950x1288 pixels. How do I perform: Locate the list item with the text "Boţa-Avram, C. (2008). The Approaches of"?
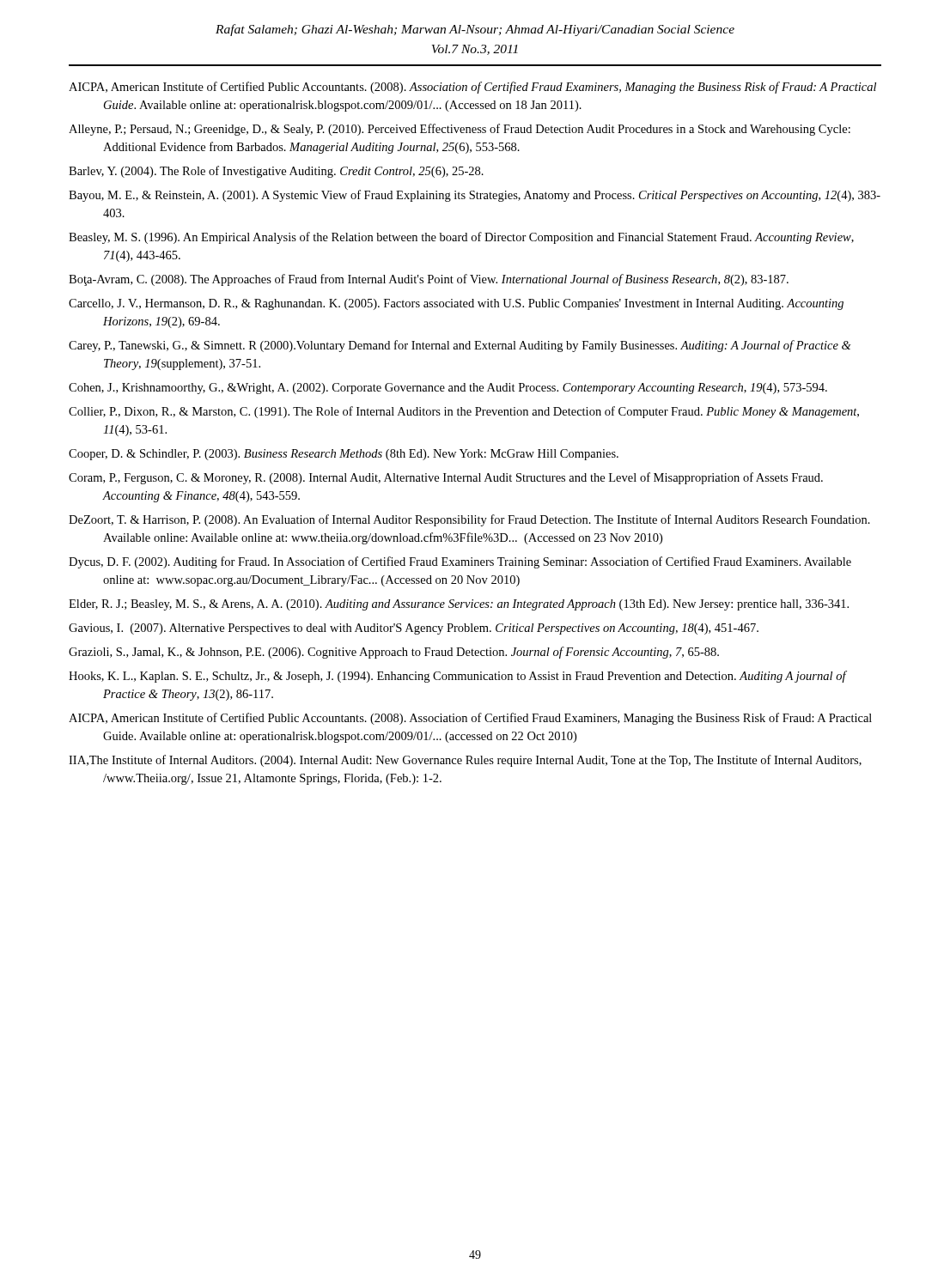(x=429, y=279)
